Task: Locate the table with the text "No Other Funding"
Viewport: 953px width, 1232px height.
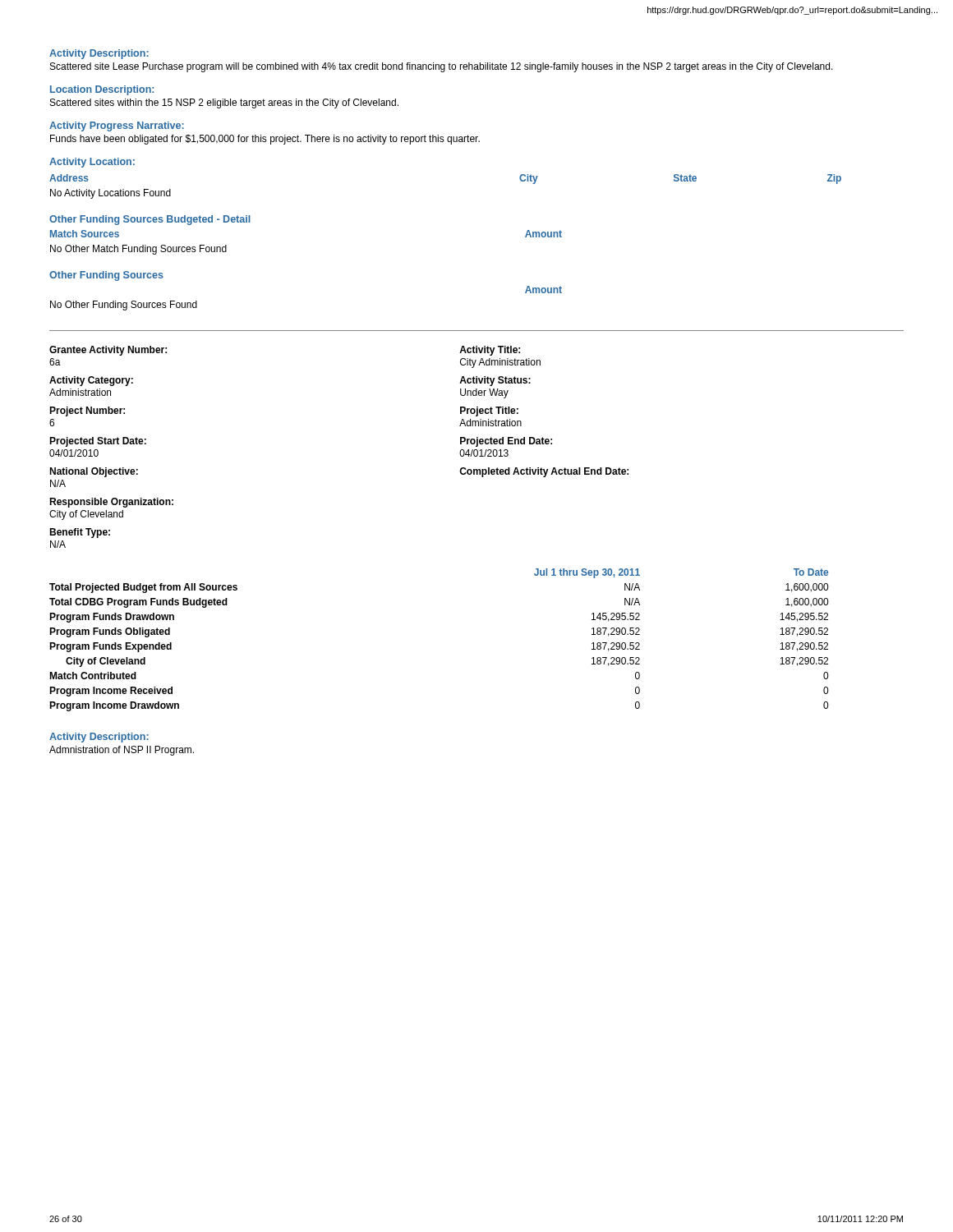Action: [x=476, y=297]
